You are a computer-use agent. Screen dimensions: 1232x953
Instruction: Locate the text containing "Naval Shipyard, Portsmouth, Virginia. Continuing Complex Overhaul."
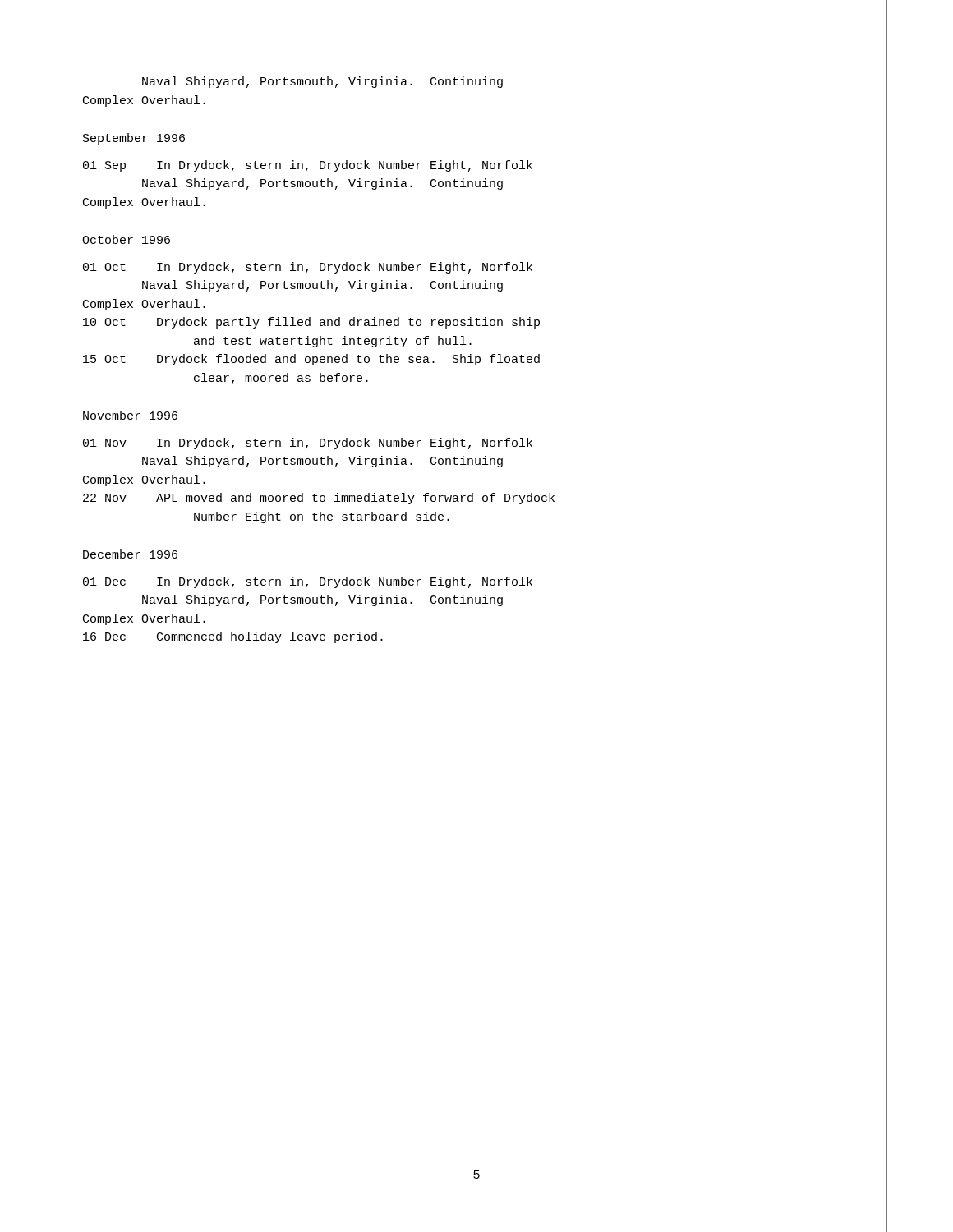(293, 92)
